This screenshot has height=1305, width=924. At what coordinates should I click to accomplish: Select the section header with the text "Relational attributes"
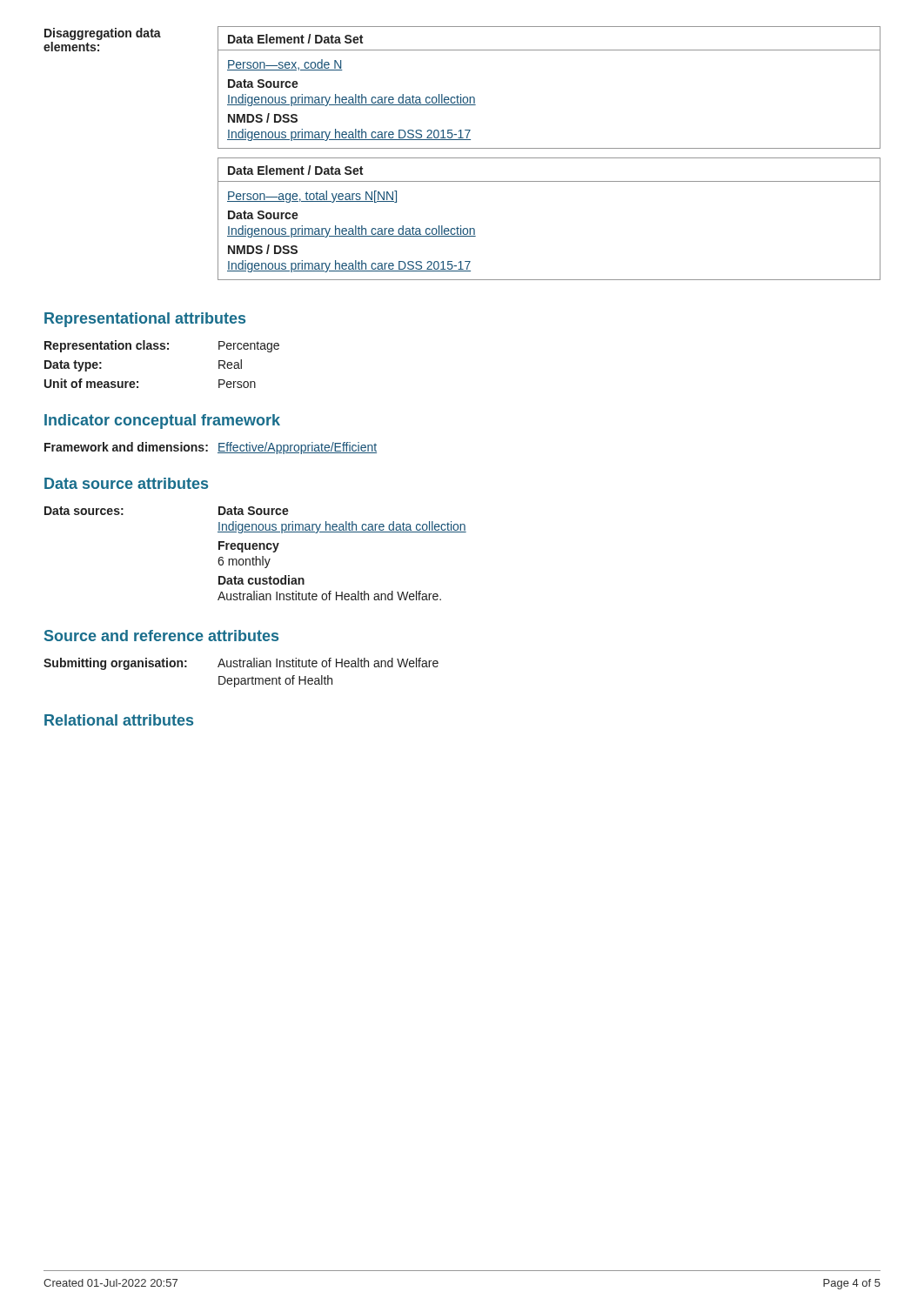pyautogui.click(x=119, y=720)
